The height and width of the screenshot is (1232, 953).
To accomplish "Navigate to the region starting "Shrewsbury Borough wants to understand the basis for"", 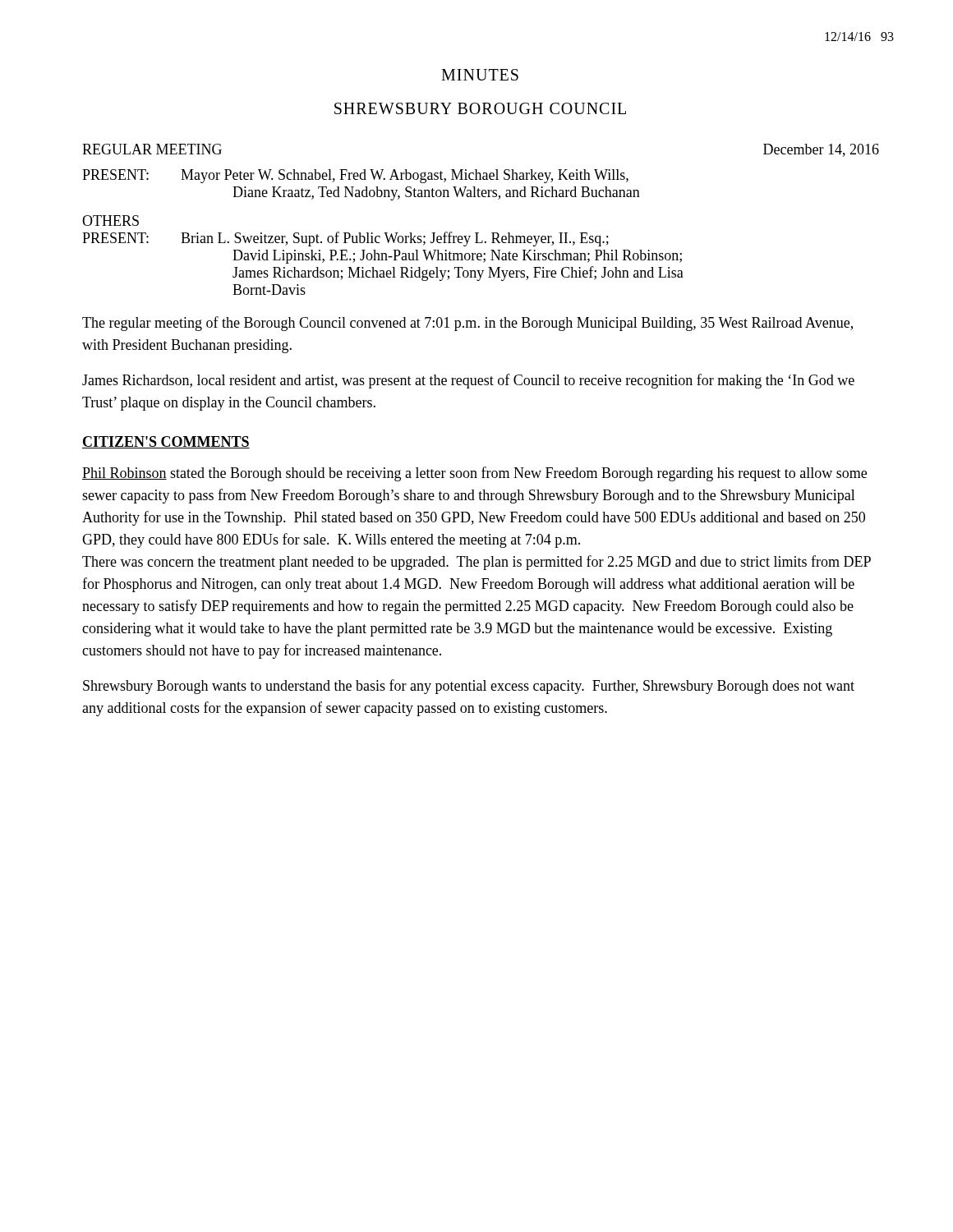I will click(468, 697).
